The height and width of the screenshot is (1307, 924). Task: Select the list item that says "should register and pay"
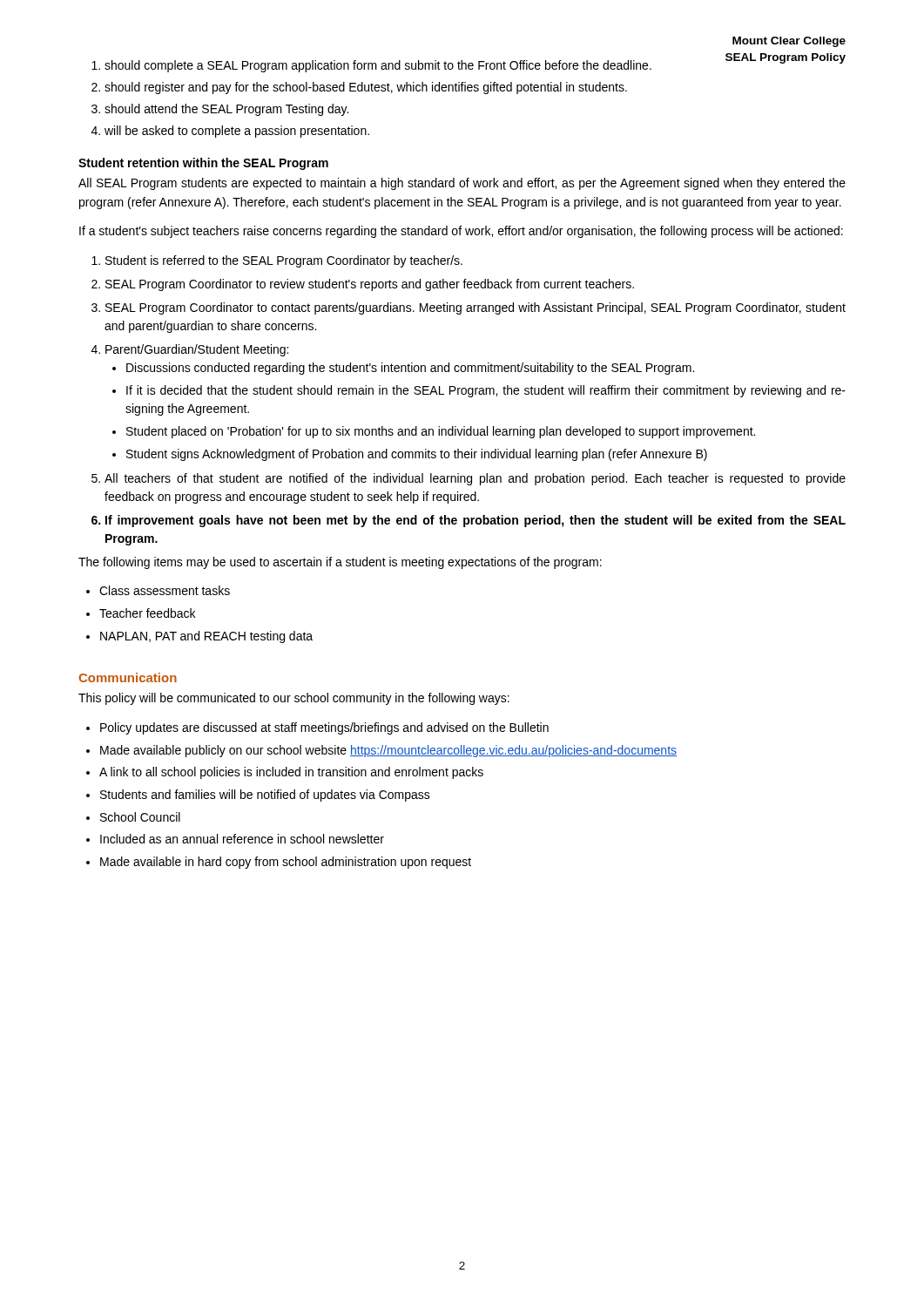366,87
